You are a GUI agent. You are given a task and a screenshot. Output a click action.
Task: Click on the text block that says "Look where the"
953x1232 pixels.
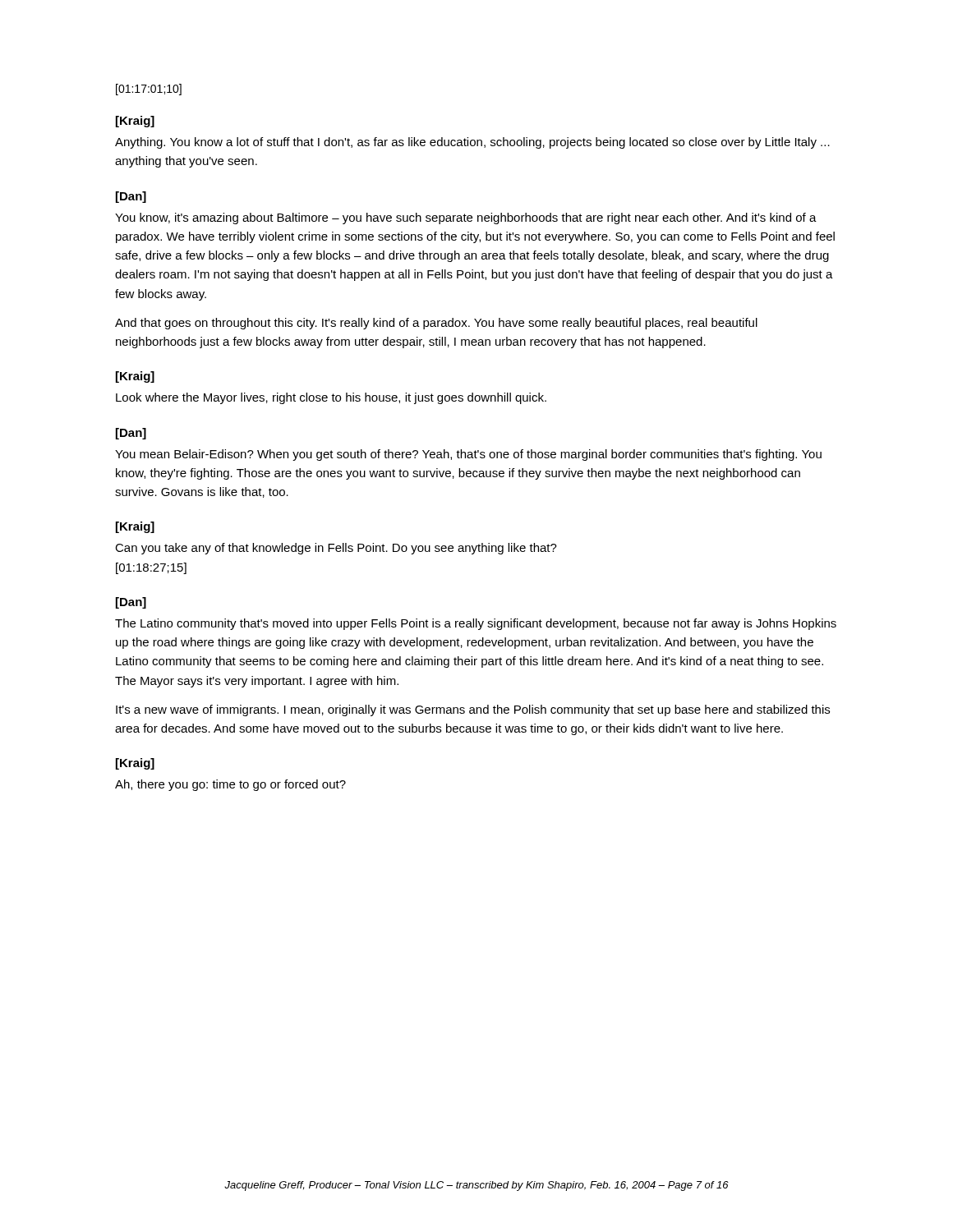(331, 397)
